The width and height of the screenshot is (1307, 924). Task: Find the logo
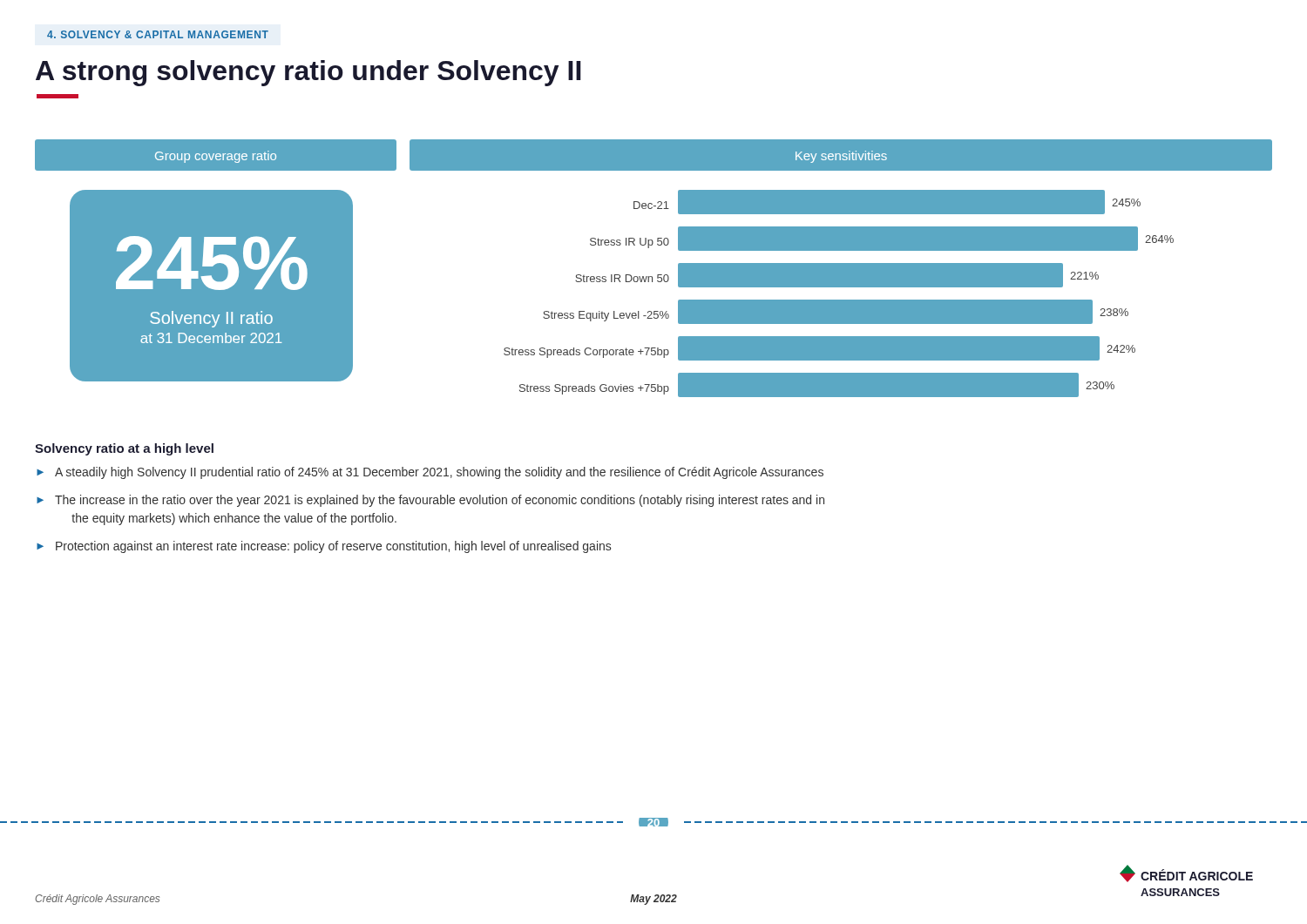point(1196,888)
